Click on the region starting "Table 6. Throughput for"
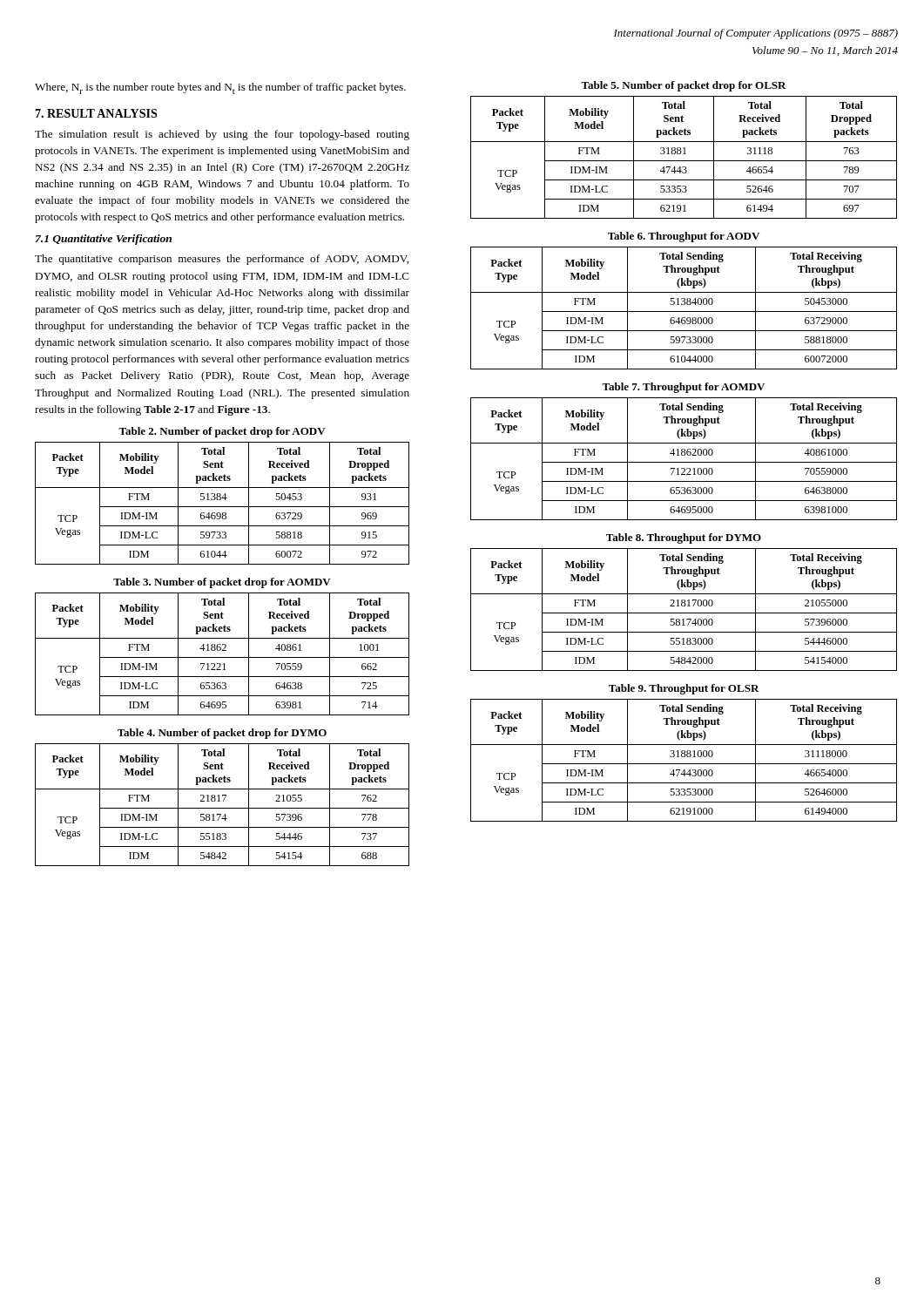 click(684, 236)
